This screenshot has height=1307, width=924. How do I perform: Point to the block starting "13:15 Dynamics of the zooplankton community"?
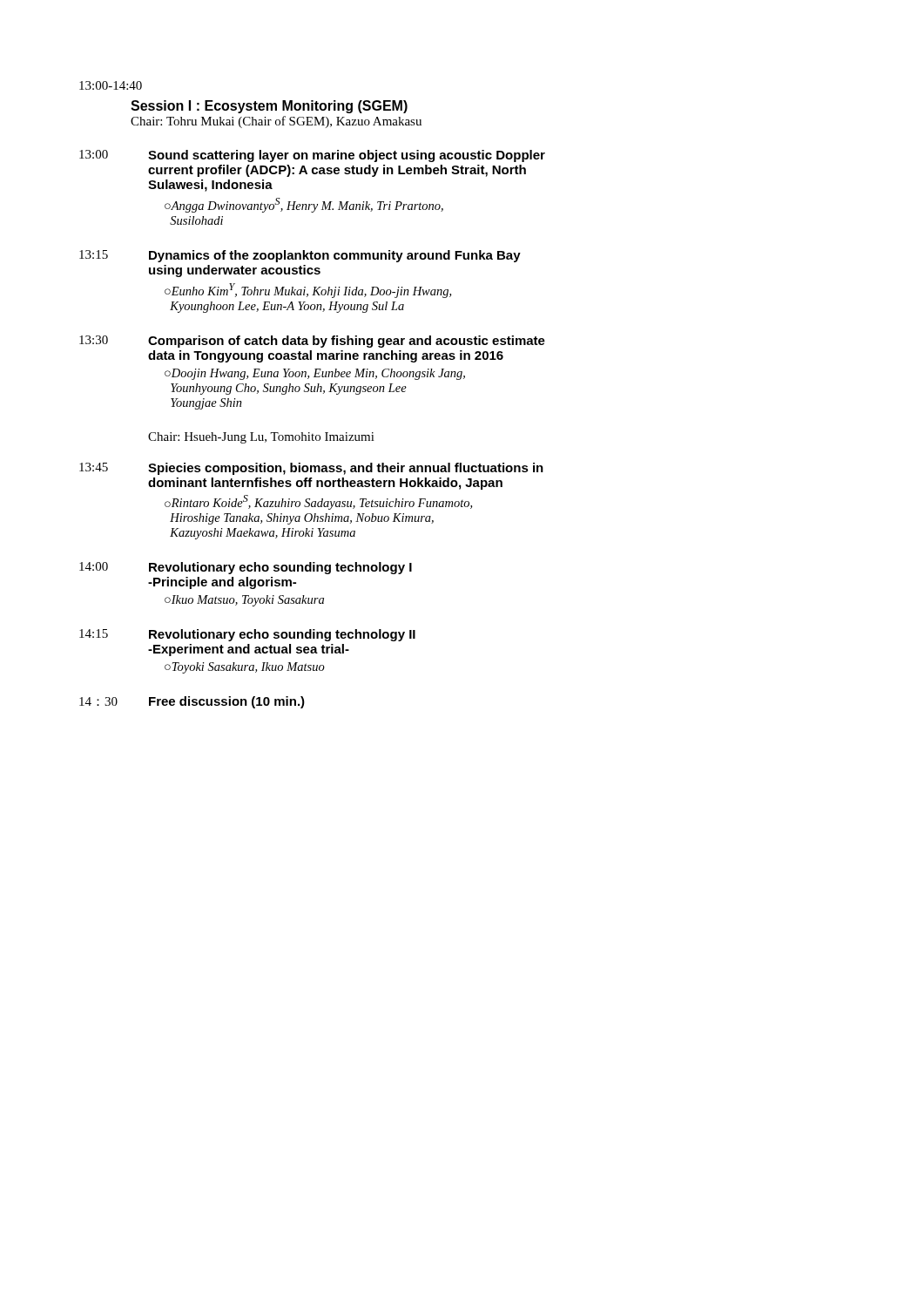(300, 256)
